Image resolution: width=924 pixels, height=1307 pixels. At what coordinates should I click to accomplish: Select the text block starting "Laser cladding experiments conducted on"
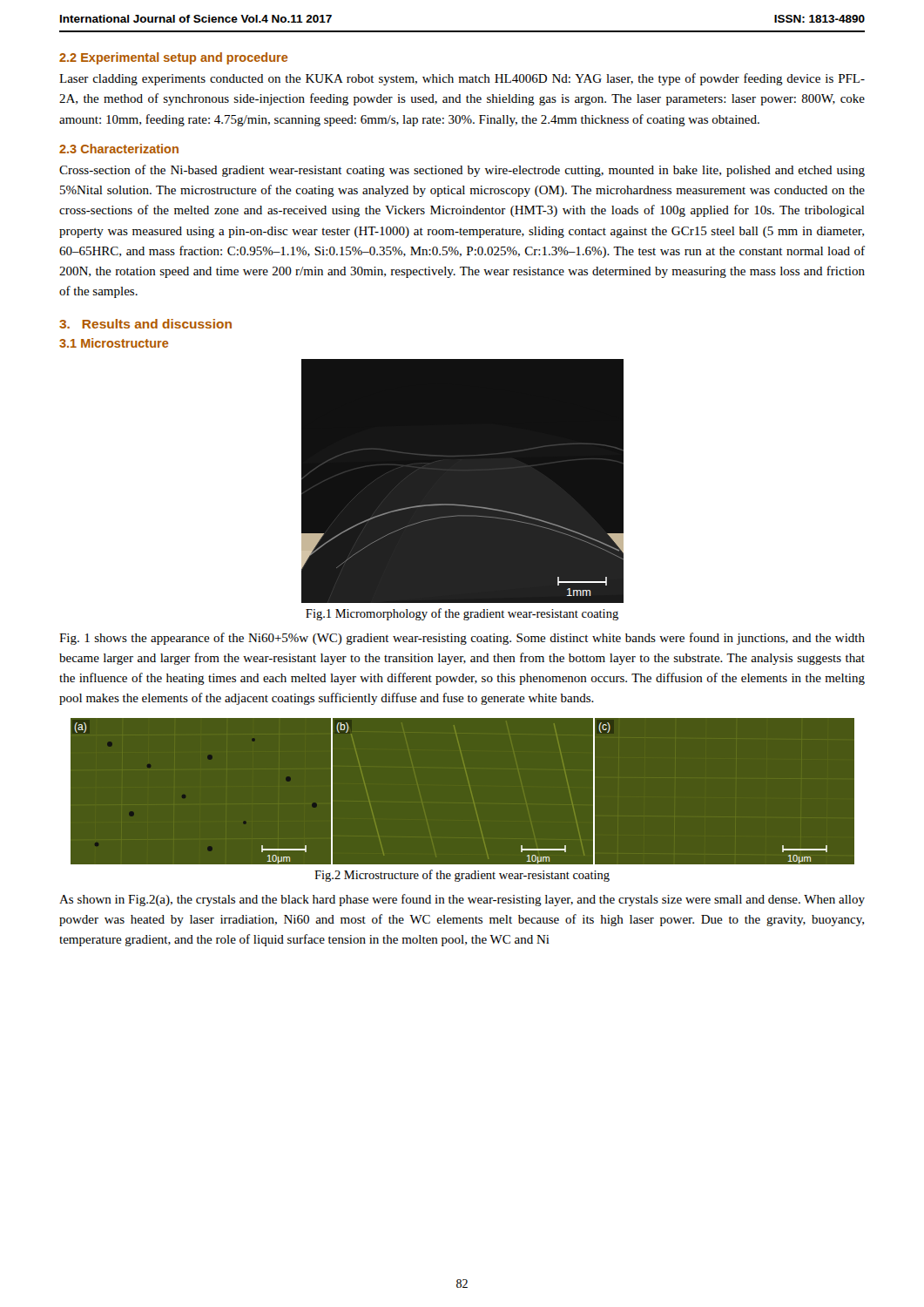point(462,99)
